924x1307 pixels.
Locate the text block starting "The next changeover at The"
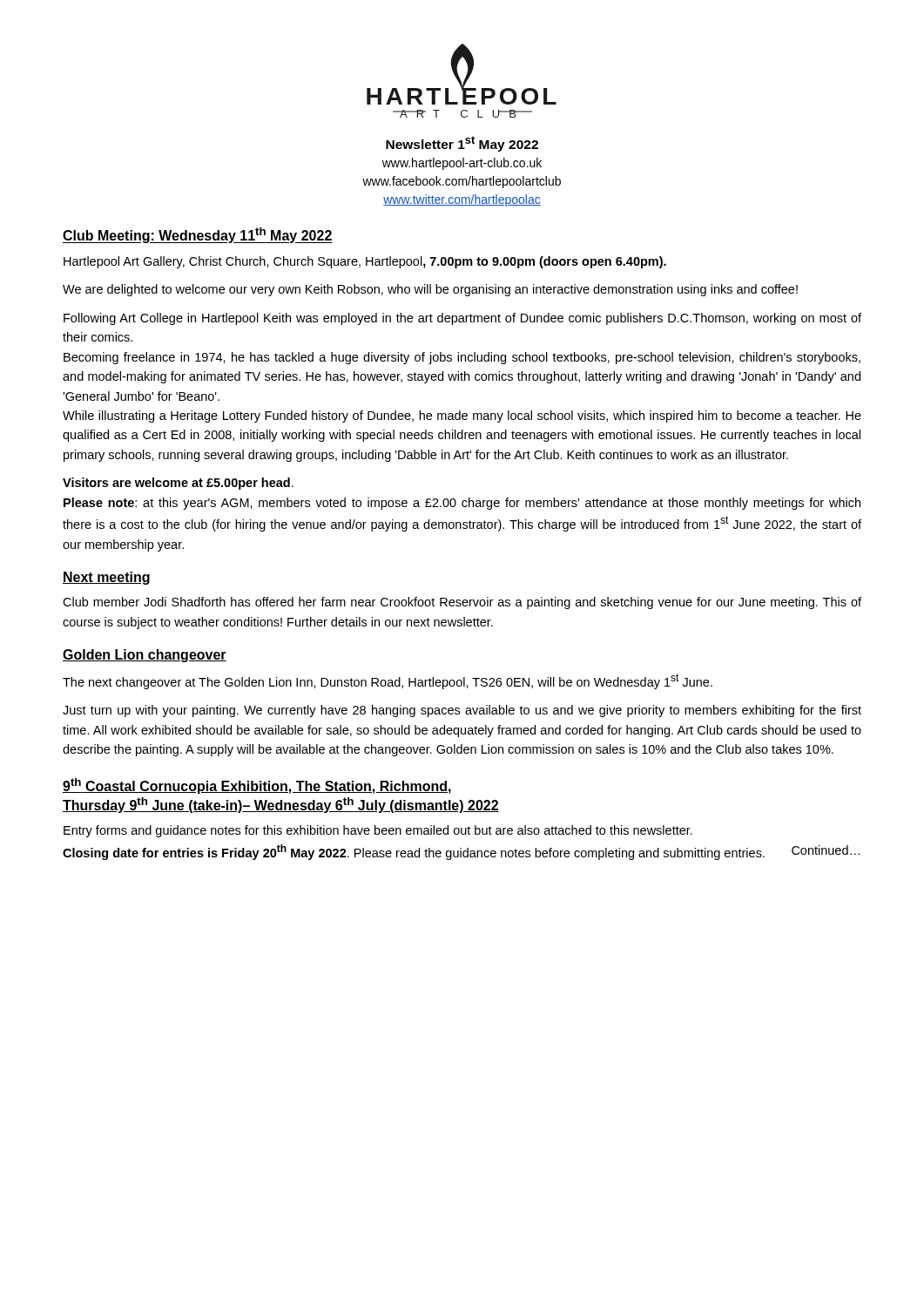point(388,680)
